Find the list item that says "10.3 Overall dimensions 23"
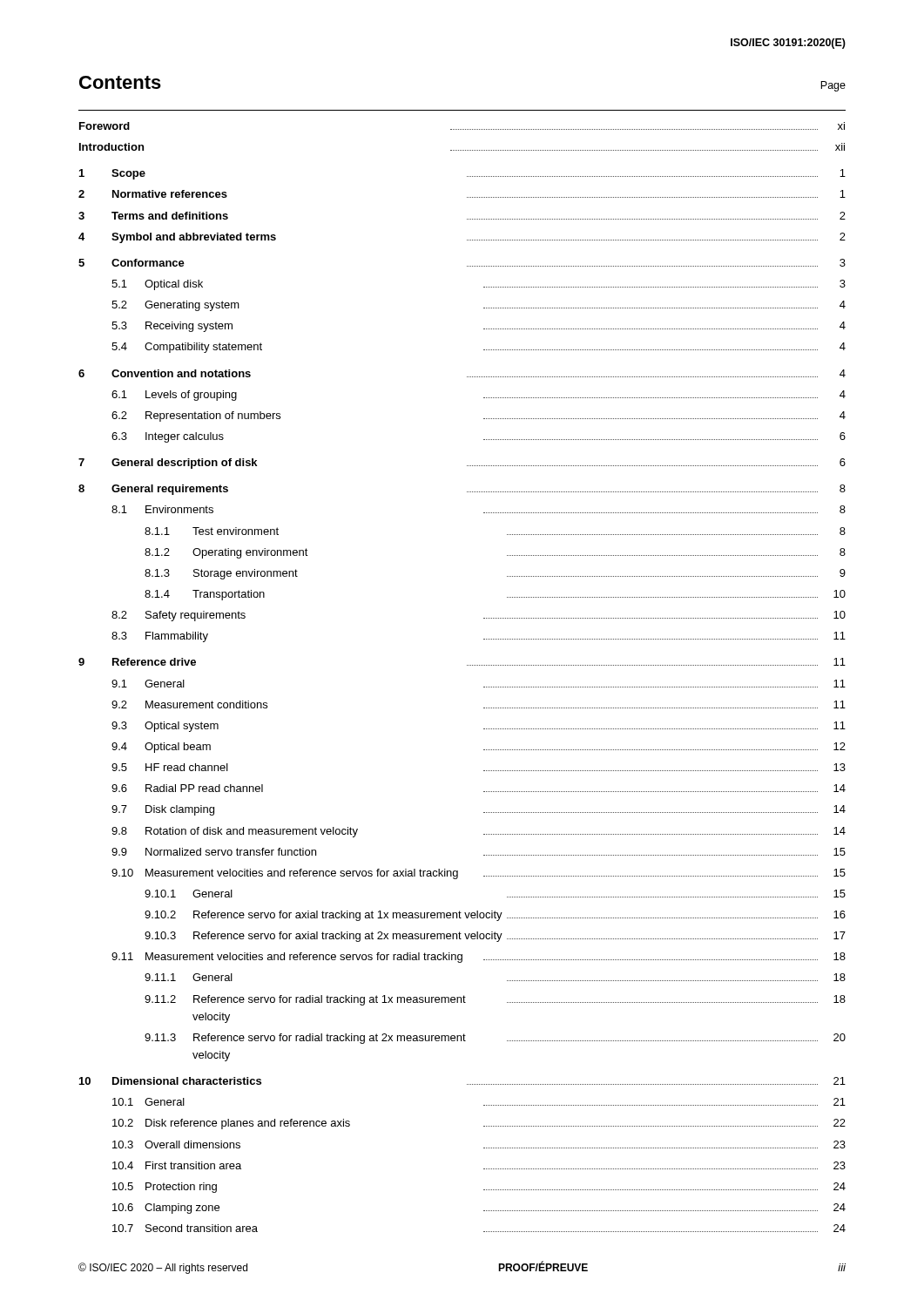This screenshot has height=1307, width=924. pyautogui.click(x=479, y=1145)
